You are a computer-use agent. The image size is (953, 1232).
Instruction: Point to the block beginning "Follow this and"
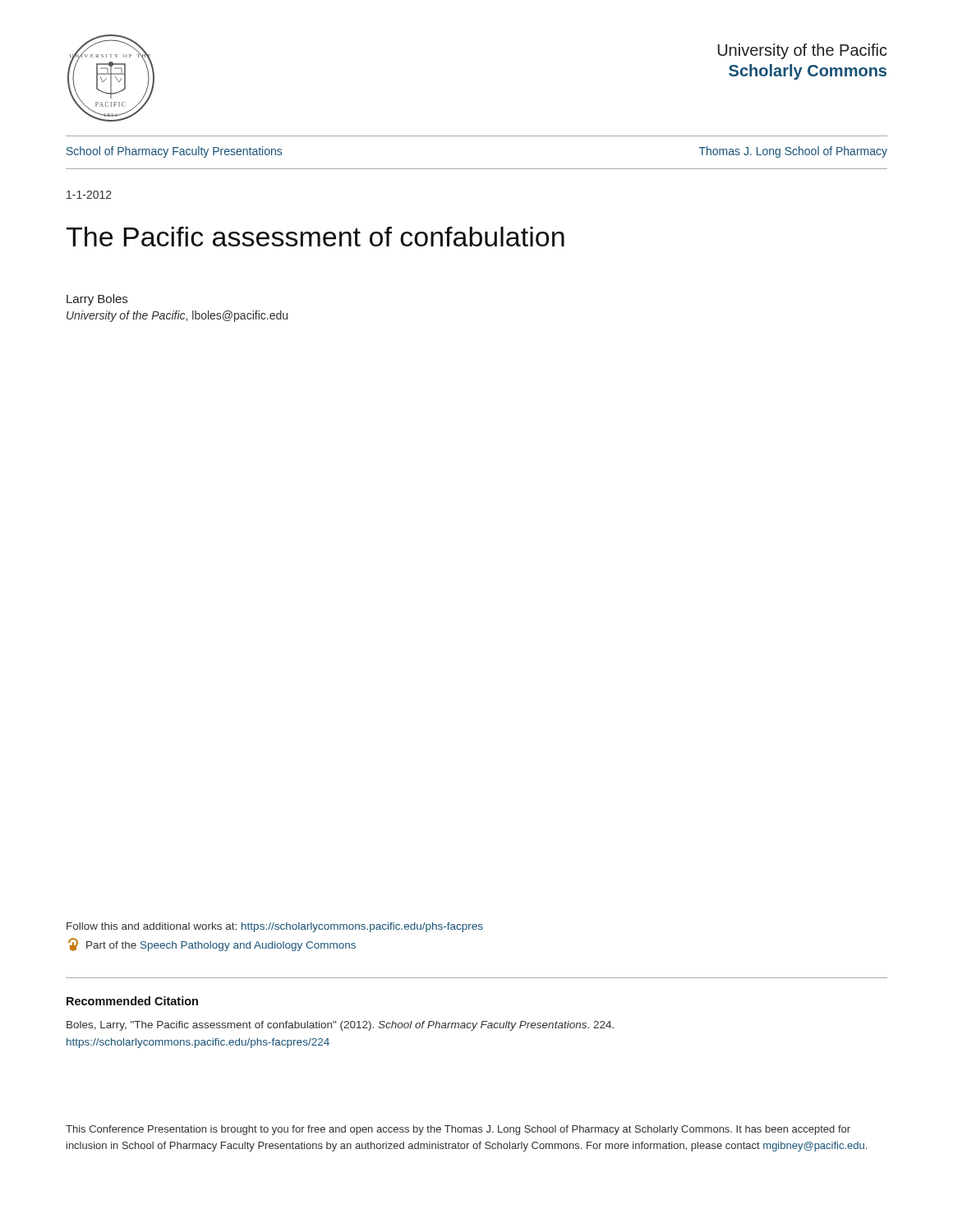coord(476,936)
